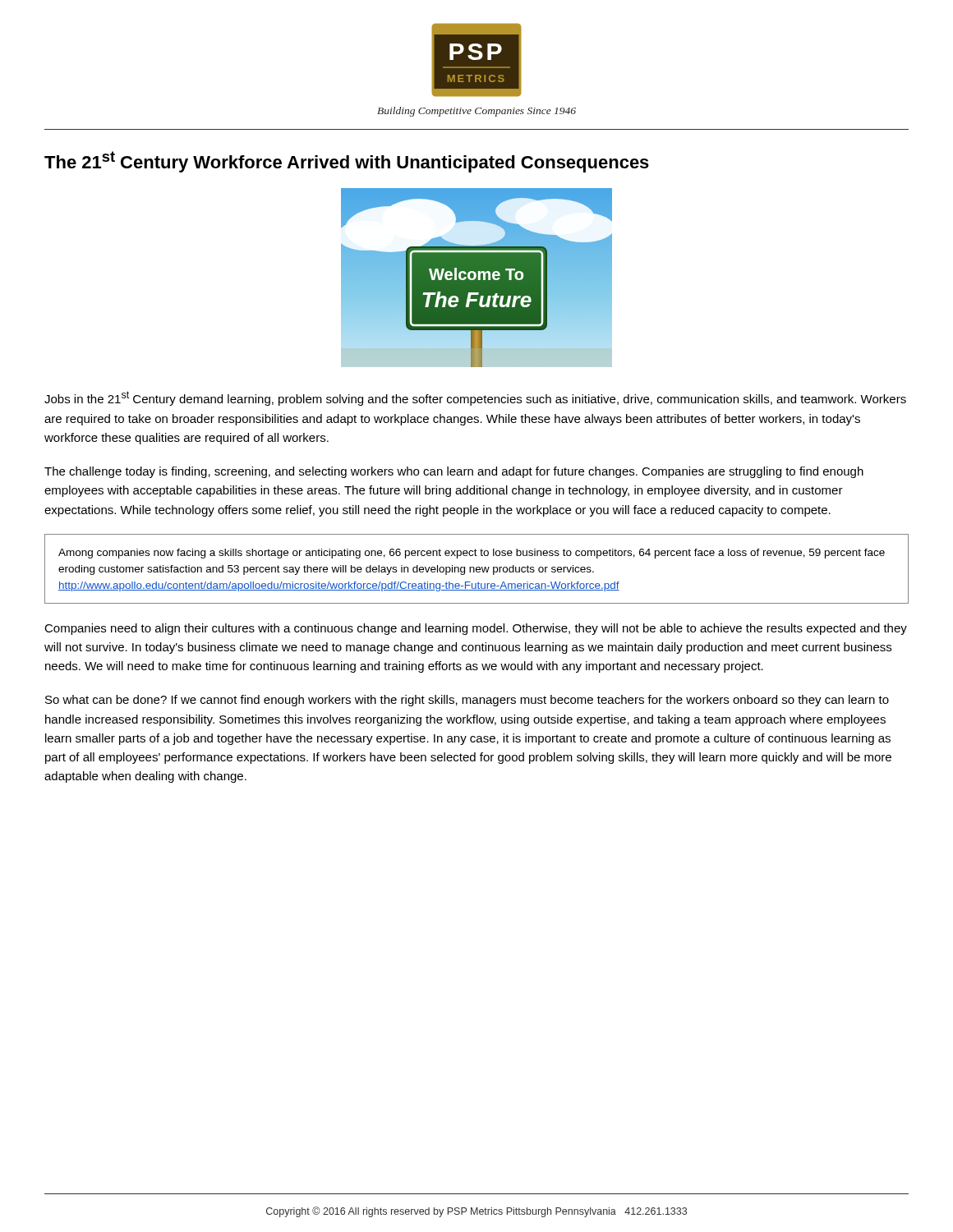
Task: Select the region starting "Companies need to"
Action: 476,647
